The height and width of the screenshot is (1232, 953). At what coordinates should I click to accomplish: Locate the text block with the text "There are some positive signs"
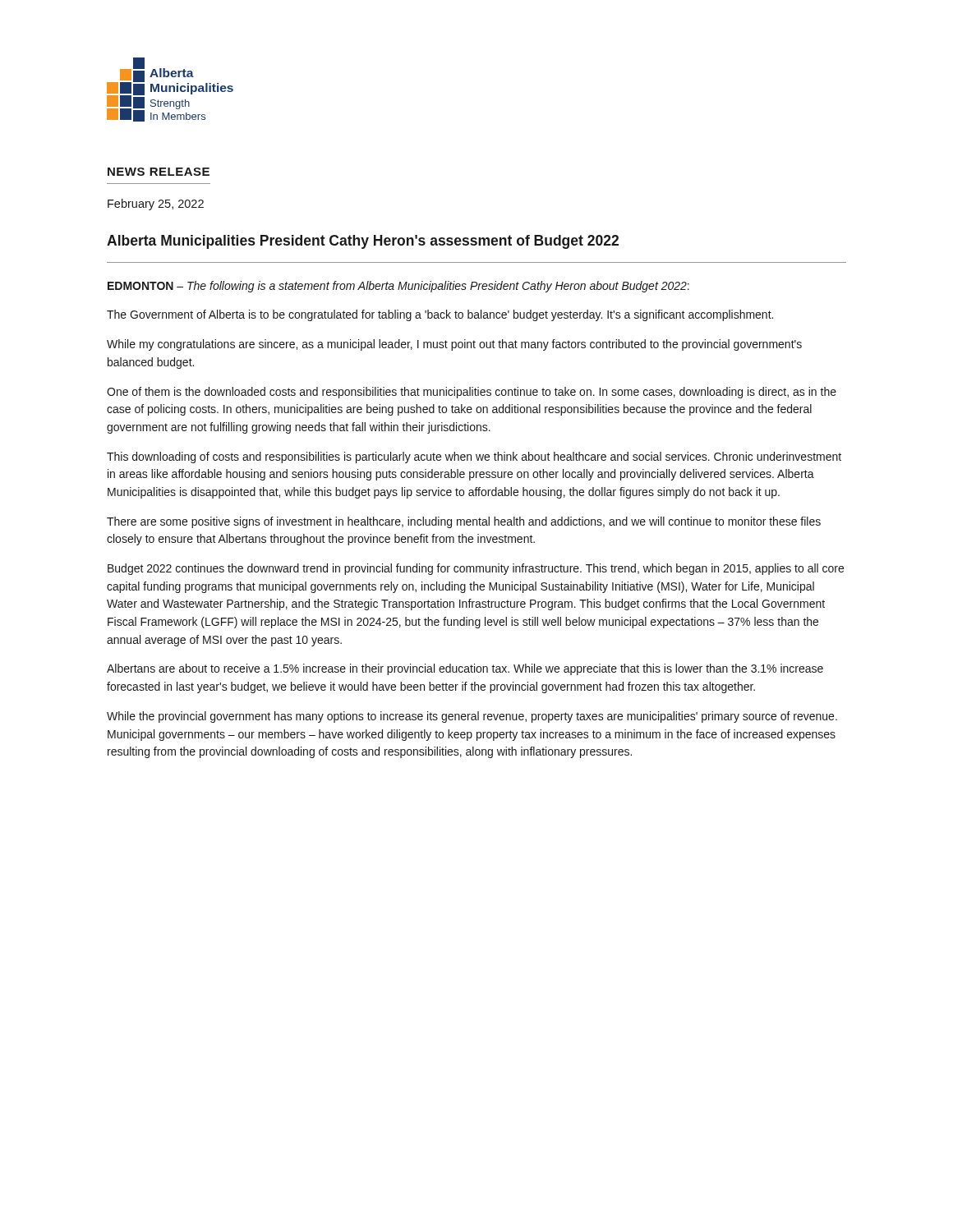(464, 530)
